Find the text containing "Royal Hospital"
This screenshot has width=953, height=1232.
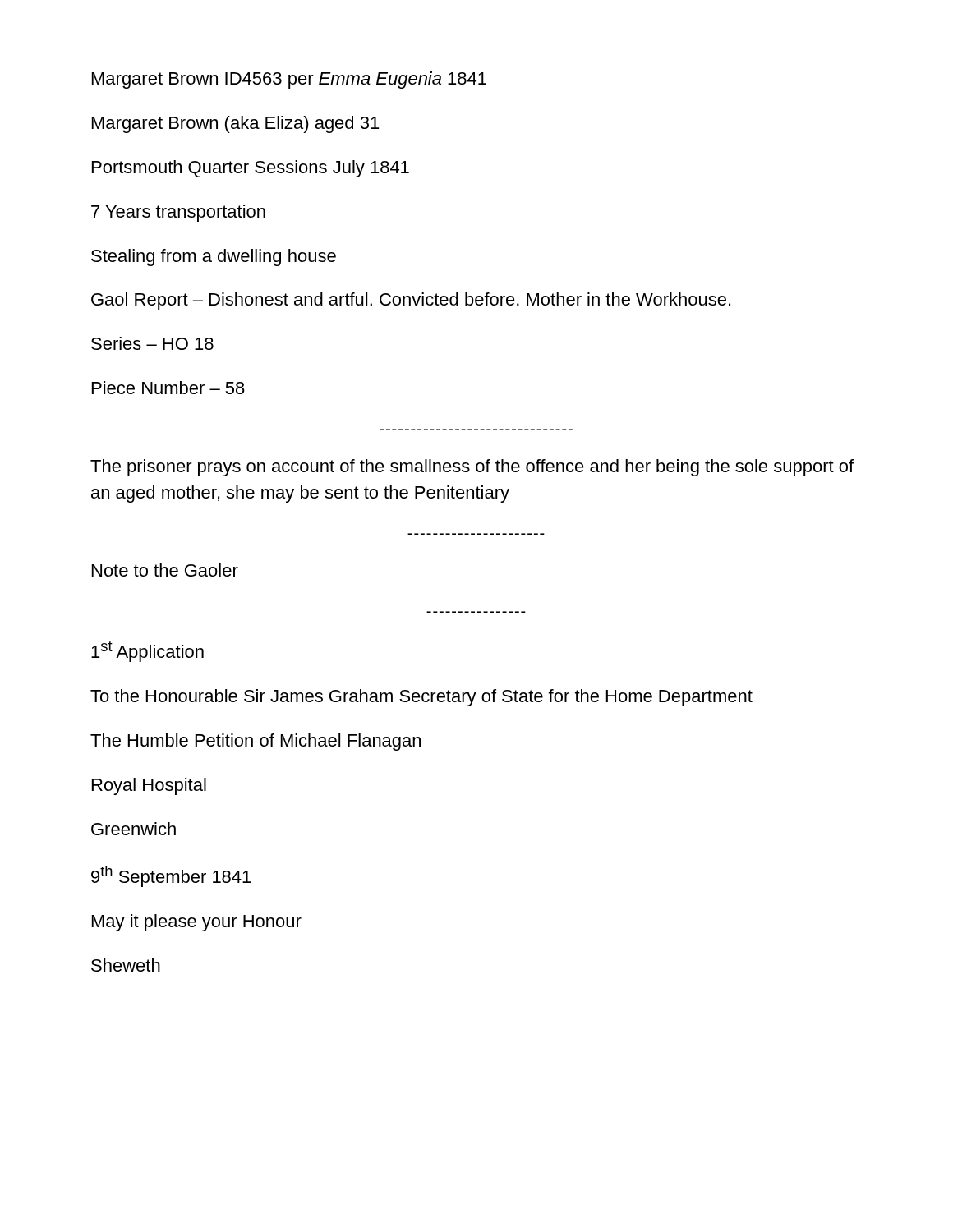click(149, 785)
